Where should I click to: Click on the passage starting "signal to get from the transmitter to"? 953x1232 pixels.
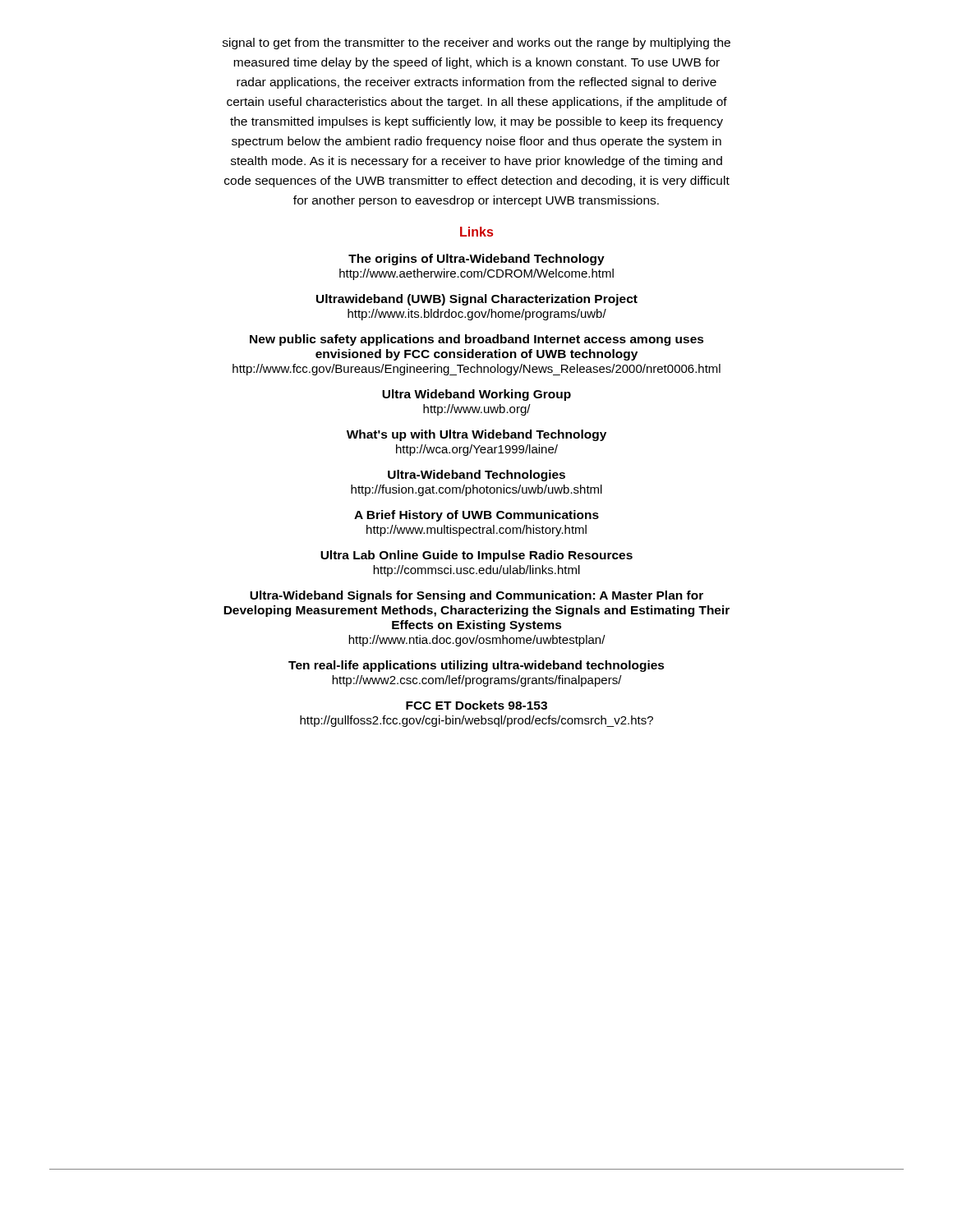point(476,121)
